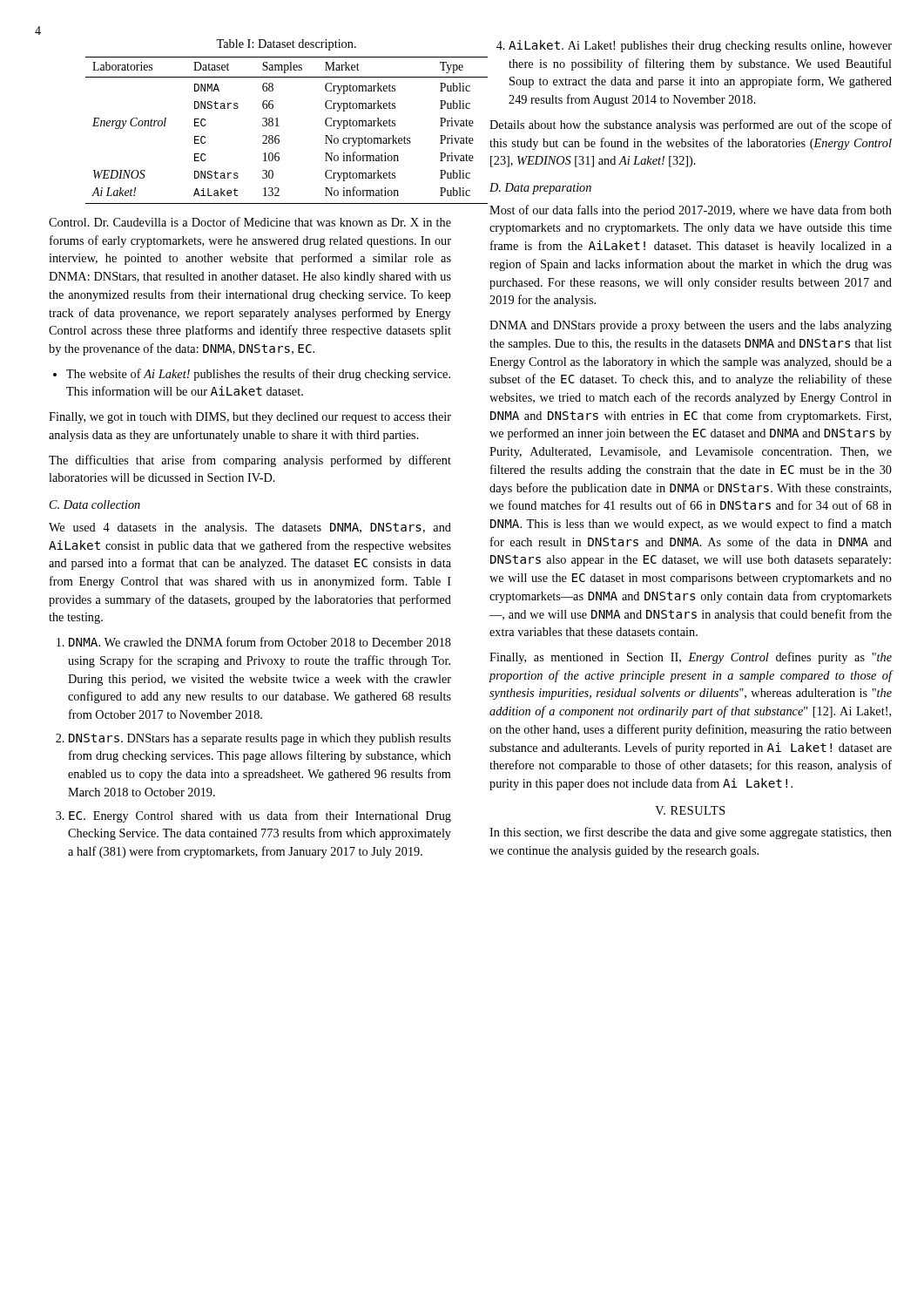Click on the passage starting "DNMA and DNStars"
Image resolution: width=924 pixels, height=1307 pixels.
point(691,479)
